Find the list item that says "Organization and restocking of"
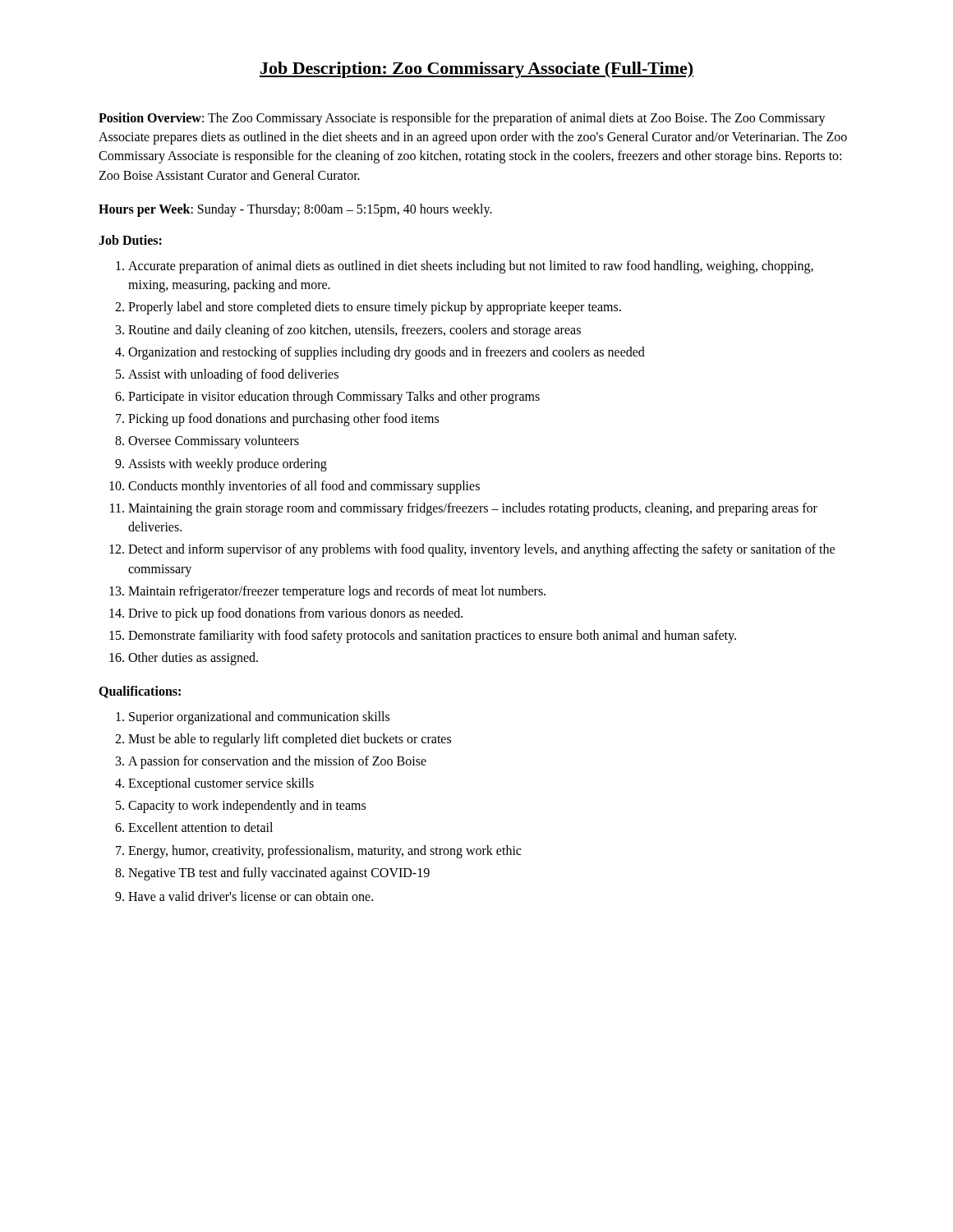The width and height of the screenshot is (953, 1232). [491, 352]
